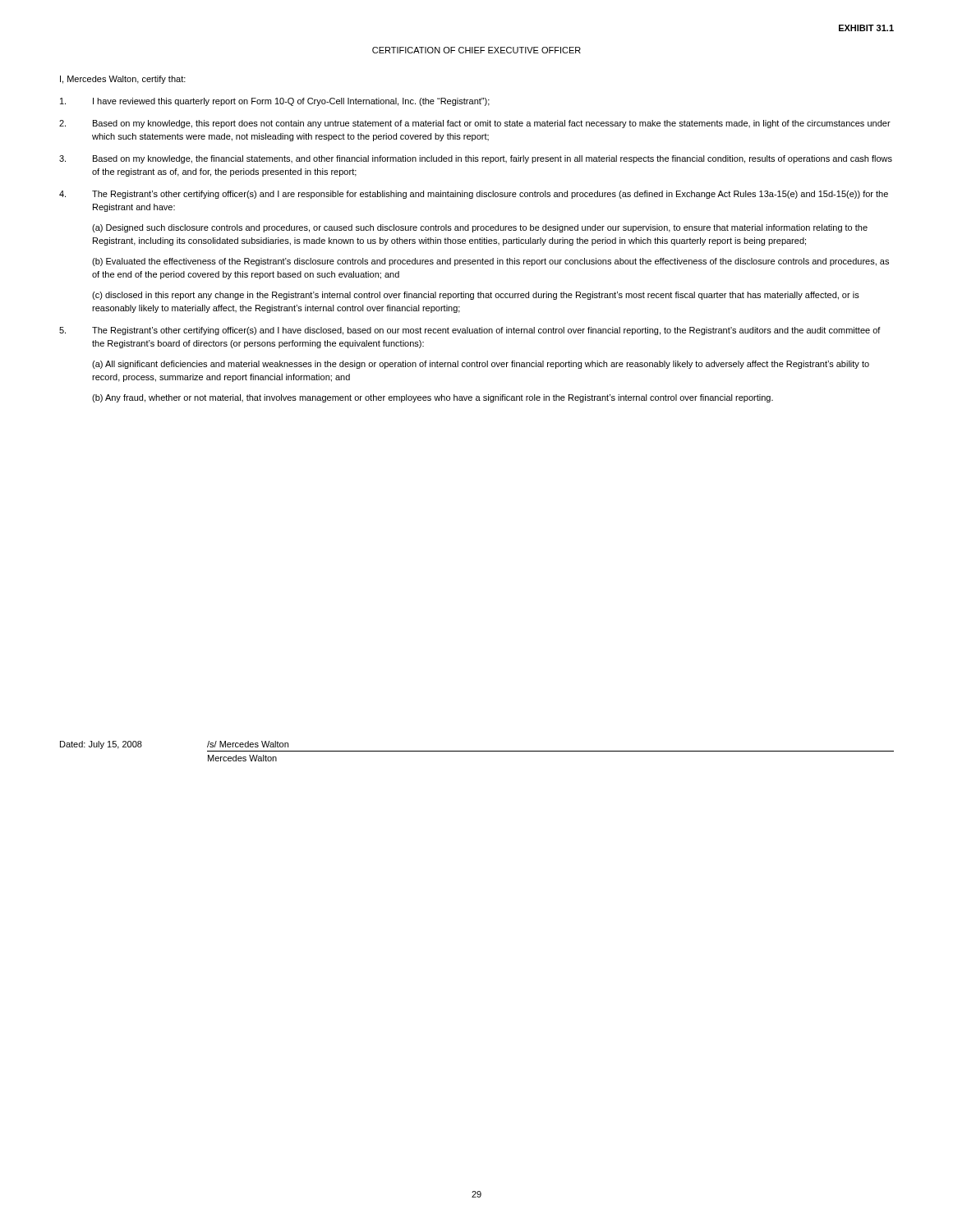Find the text starting "3. Based on my knowledge, the financial statements,"

click(x=476, y=165)
